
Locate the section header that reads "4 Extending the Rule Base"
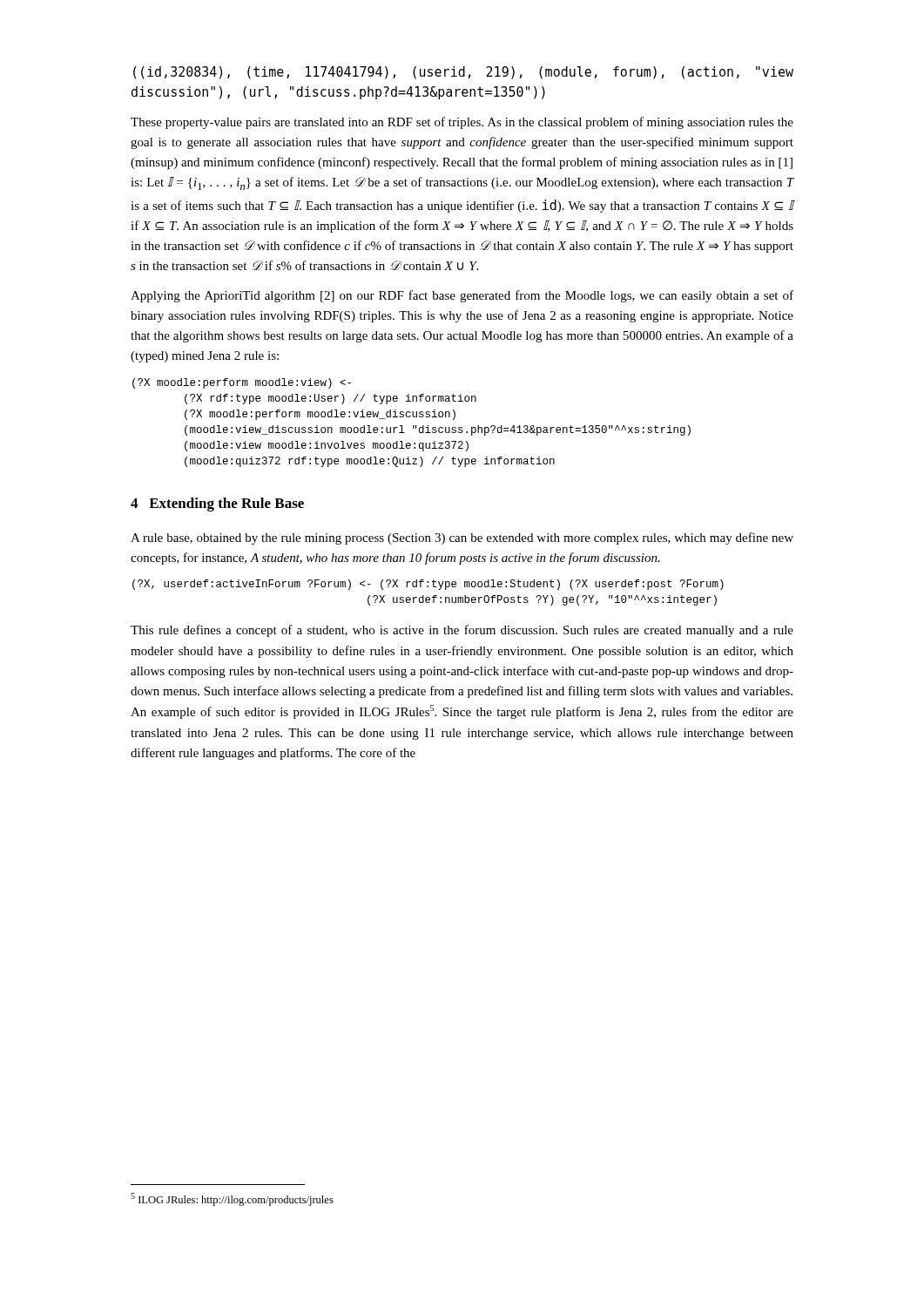[x=217, y=505]
